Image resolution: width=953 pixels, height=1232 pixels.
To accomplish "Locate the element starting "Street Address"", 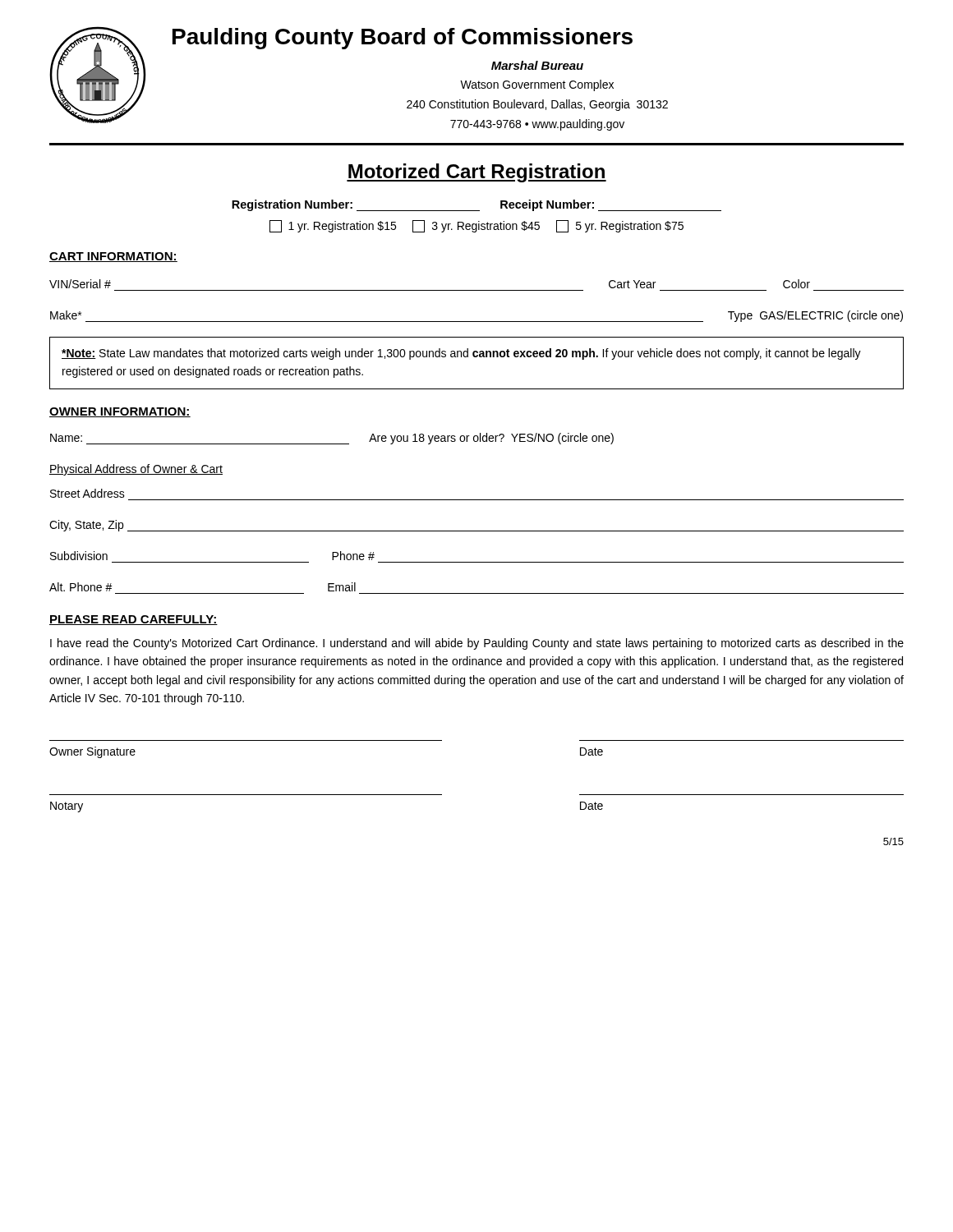I will click(476, 493).
